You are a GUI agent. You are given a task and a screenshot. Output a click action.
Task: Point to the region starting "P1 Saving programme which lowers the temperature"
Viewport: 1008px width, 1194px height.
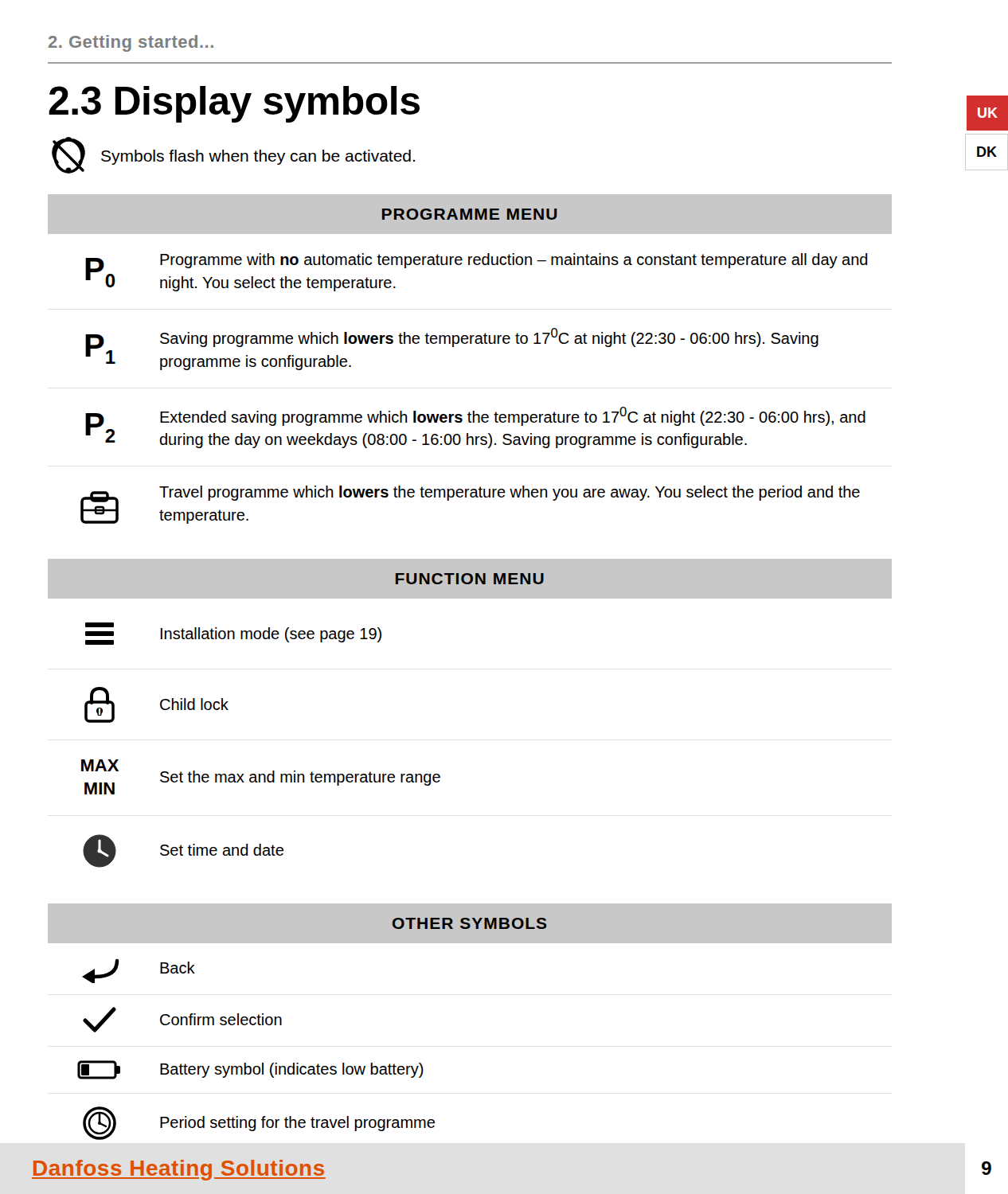[x=470, y=349]
